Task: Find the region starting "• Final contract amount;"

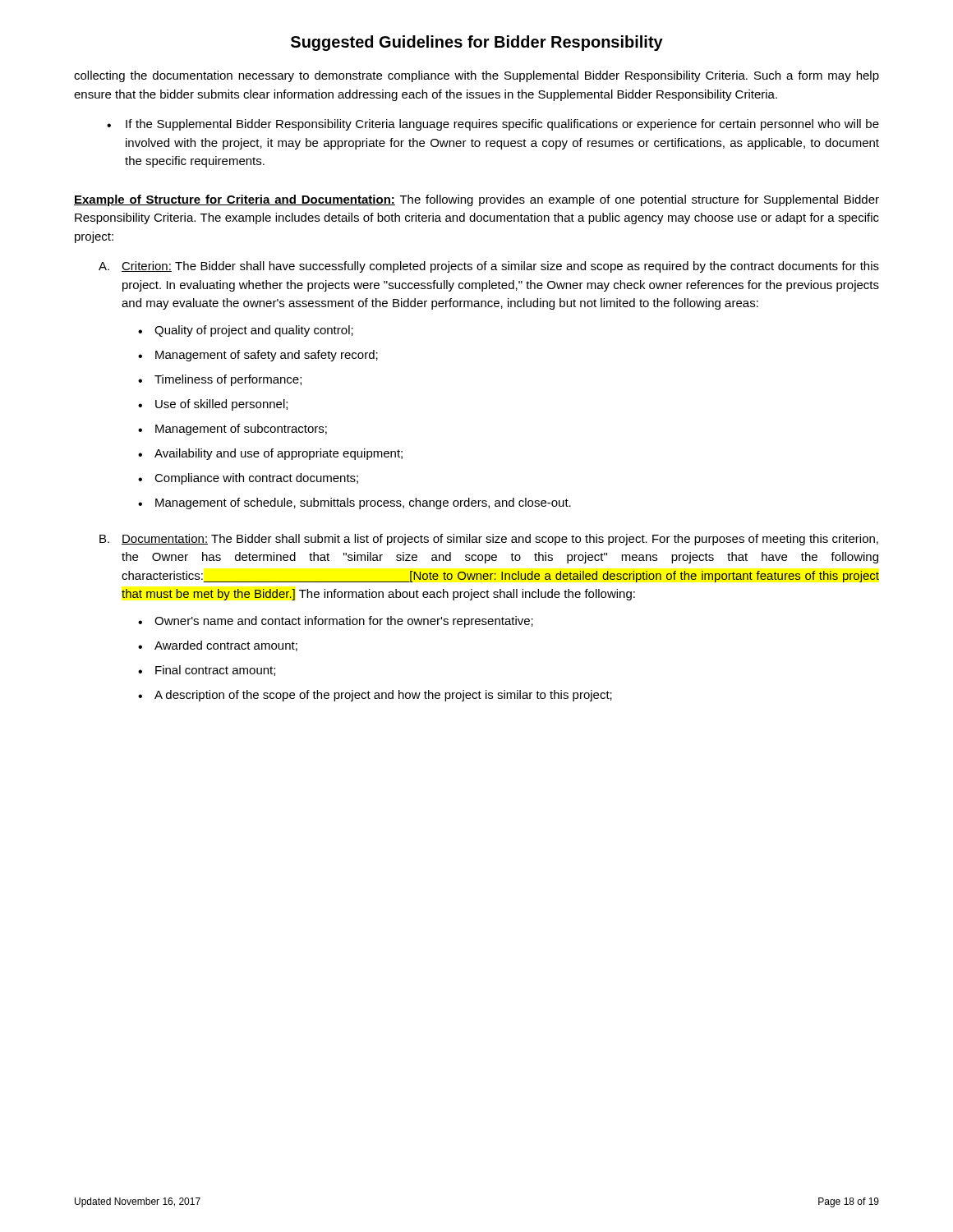Action: 207,671
